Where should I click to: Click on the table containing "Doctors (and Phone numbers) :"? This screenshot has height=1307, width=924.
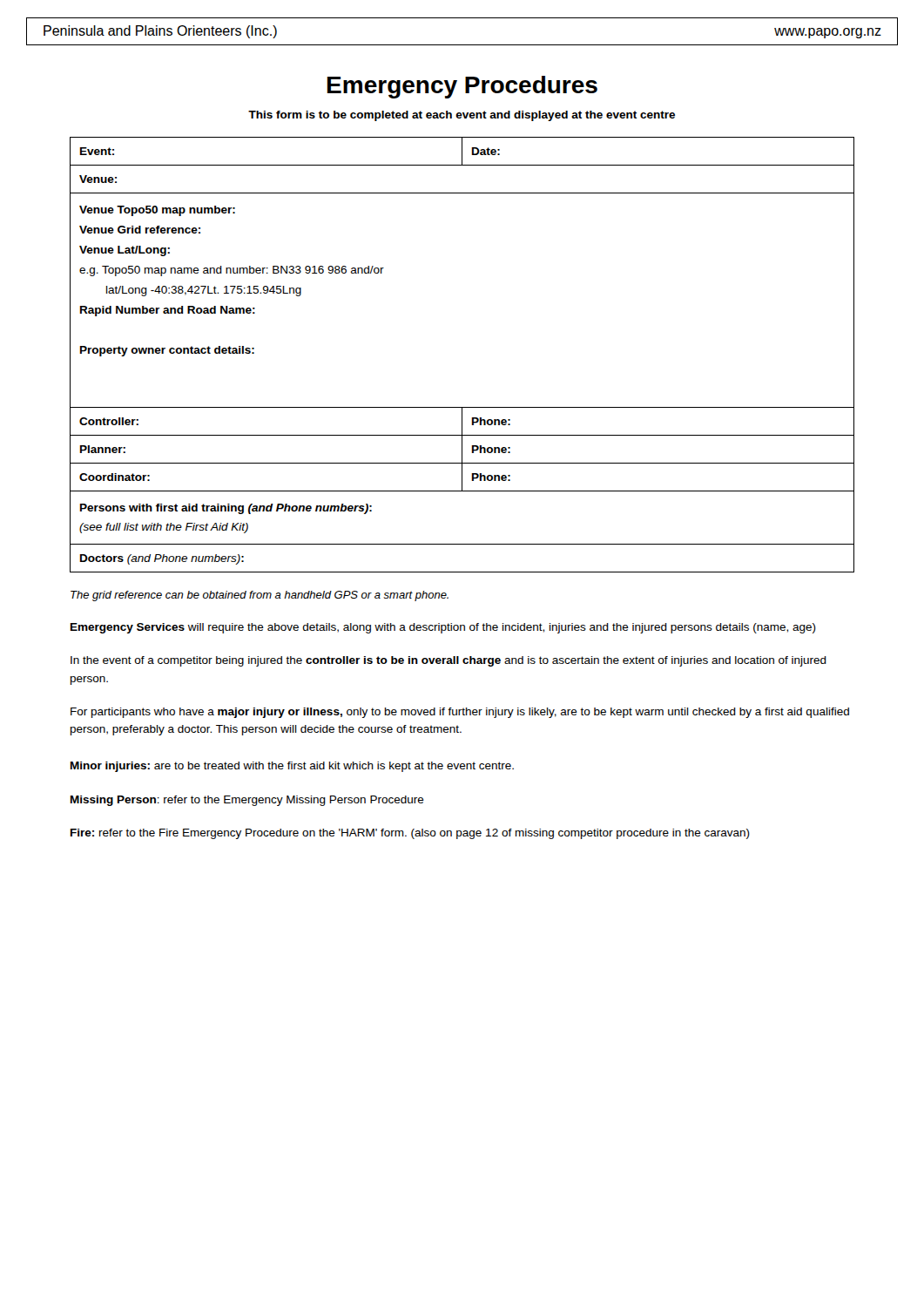(462, 354)
